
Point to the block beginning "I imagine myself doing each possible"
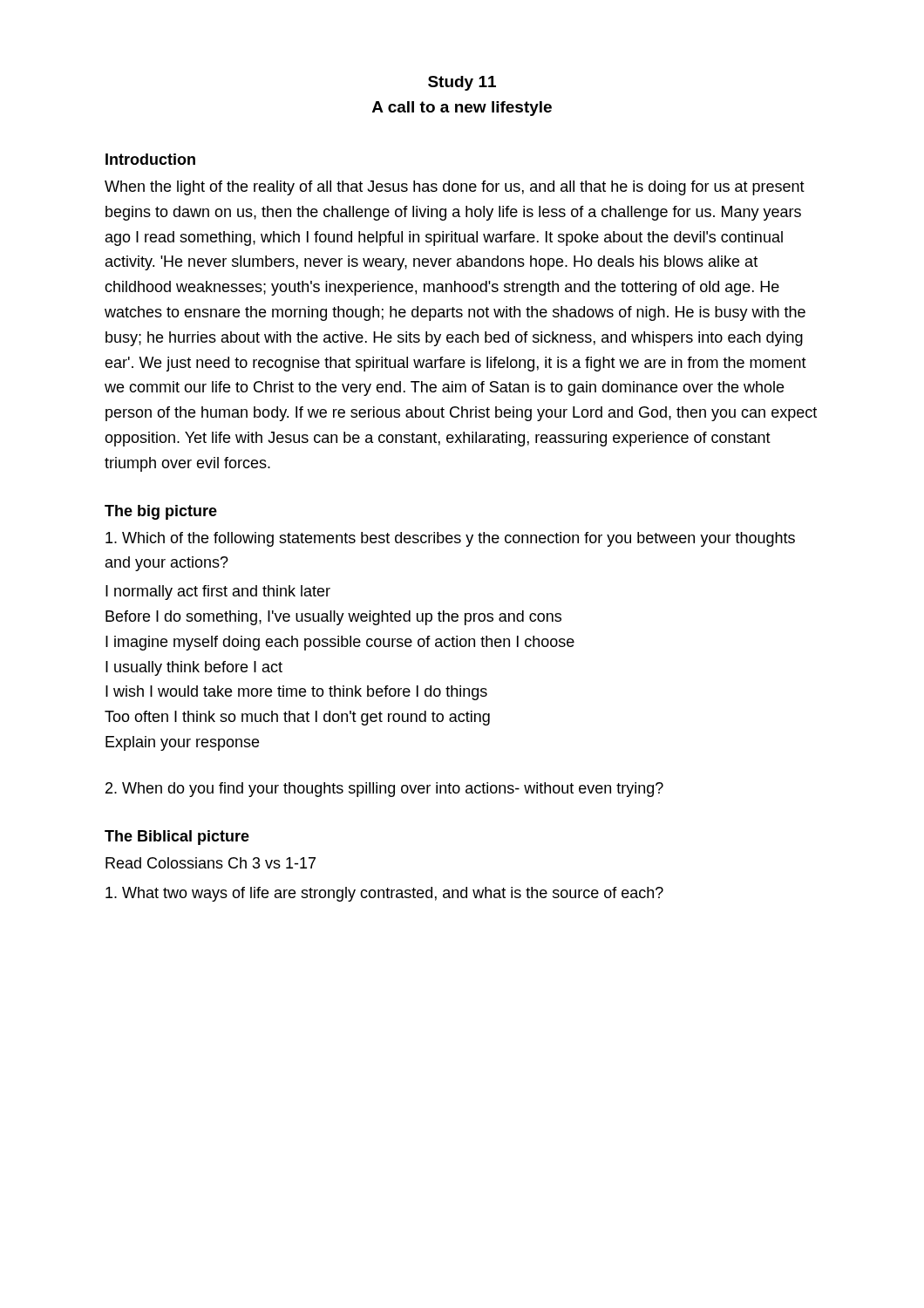(340, 642)
